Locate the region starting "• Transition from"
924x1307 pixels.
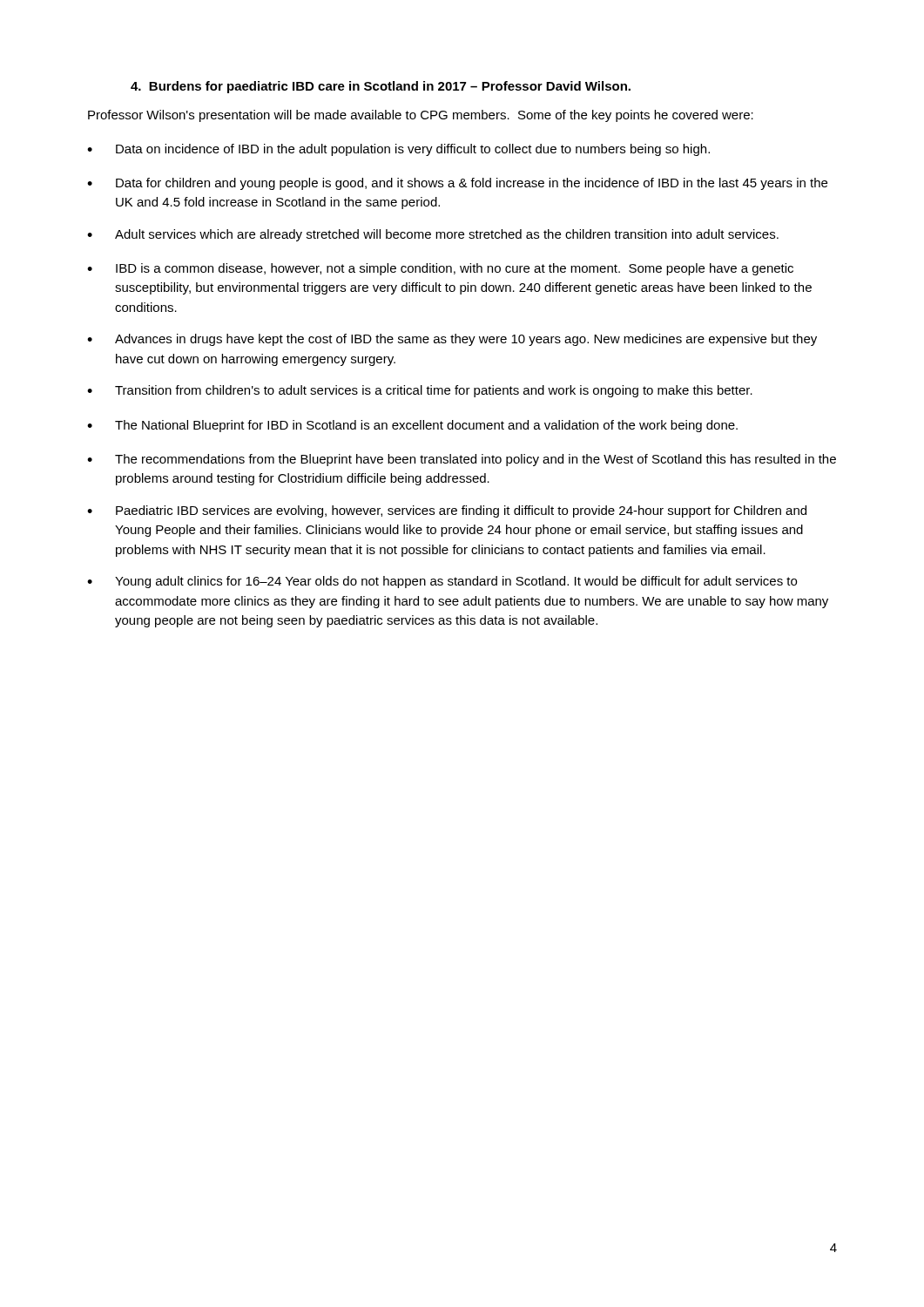click(462, 392)
